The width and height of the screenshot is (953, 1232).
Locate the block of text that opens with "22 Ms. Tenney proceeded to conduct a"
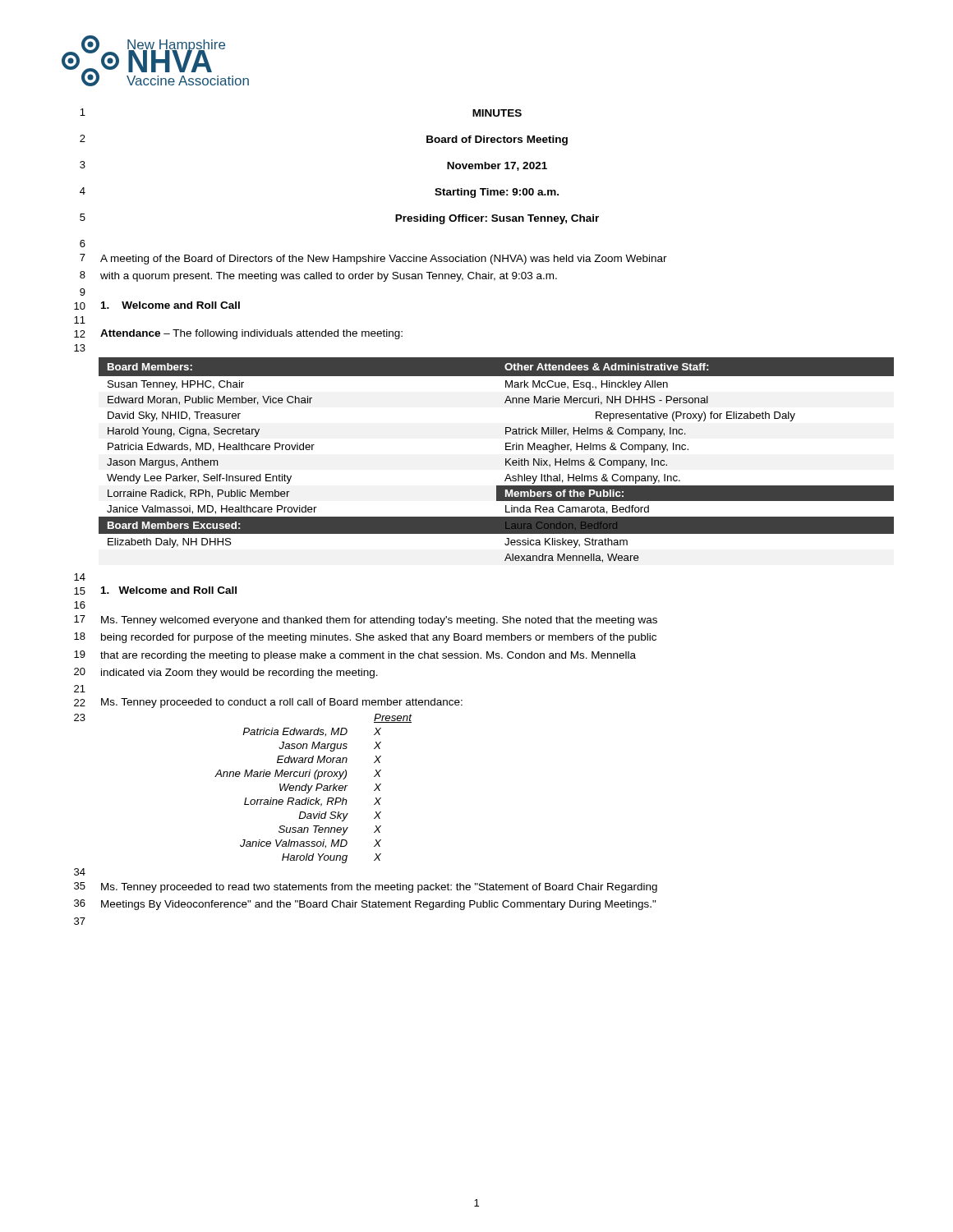268,703
